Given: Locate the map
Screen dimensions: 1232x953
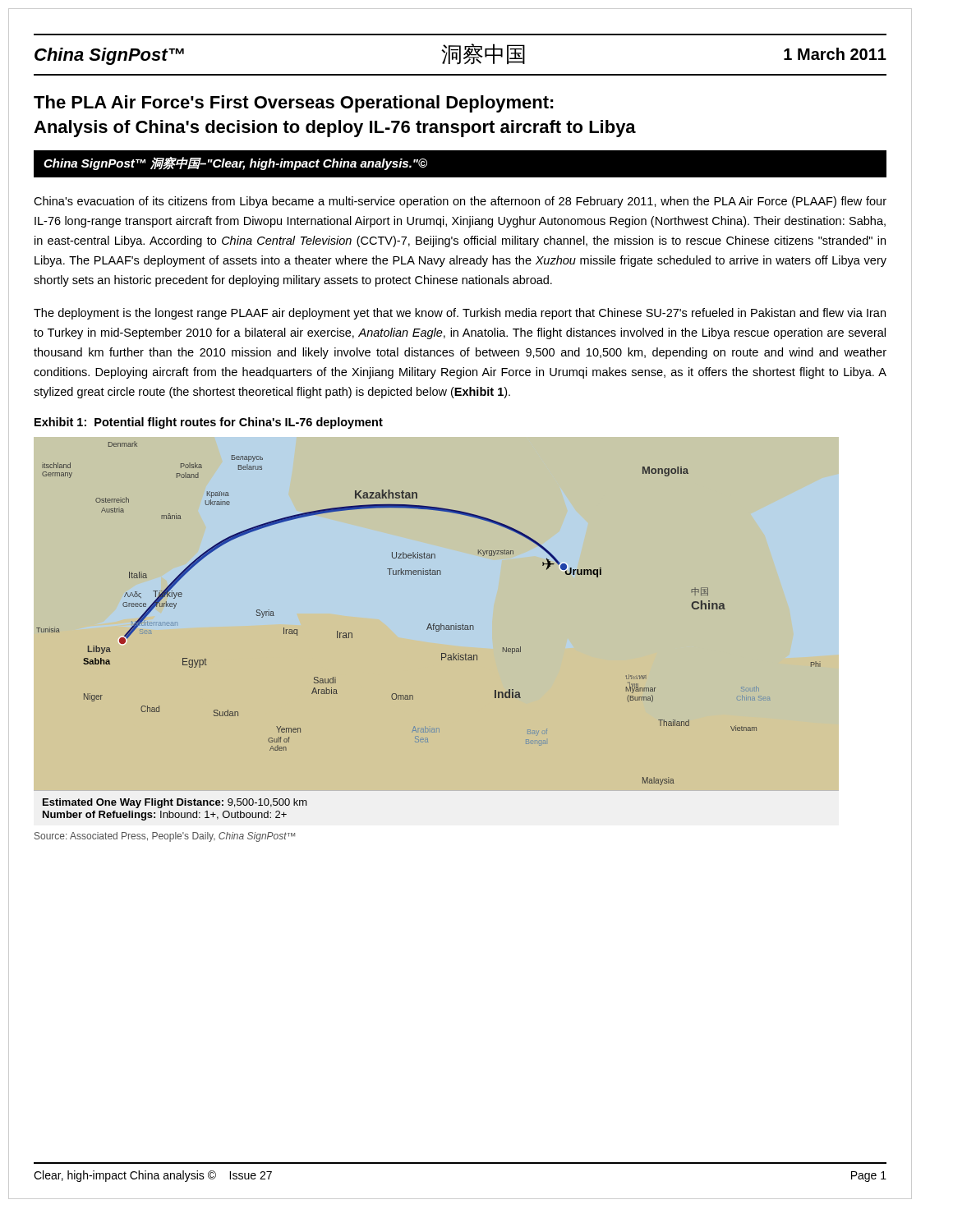Looking at the screenshot, I should pyautogui.click(x=460, y=631).
